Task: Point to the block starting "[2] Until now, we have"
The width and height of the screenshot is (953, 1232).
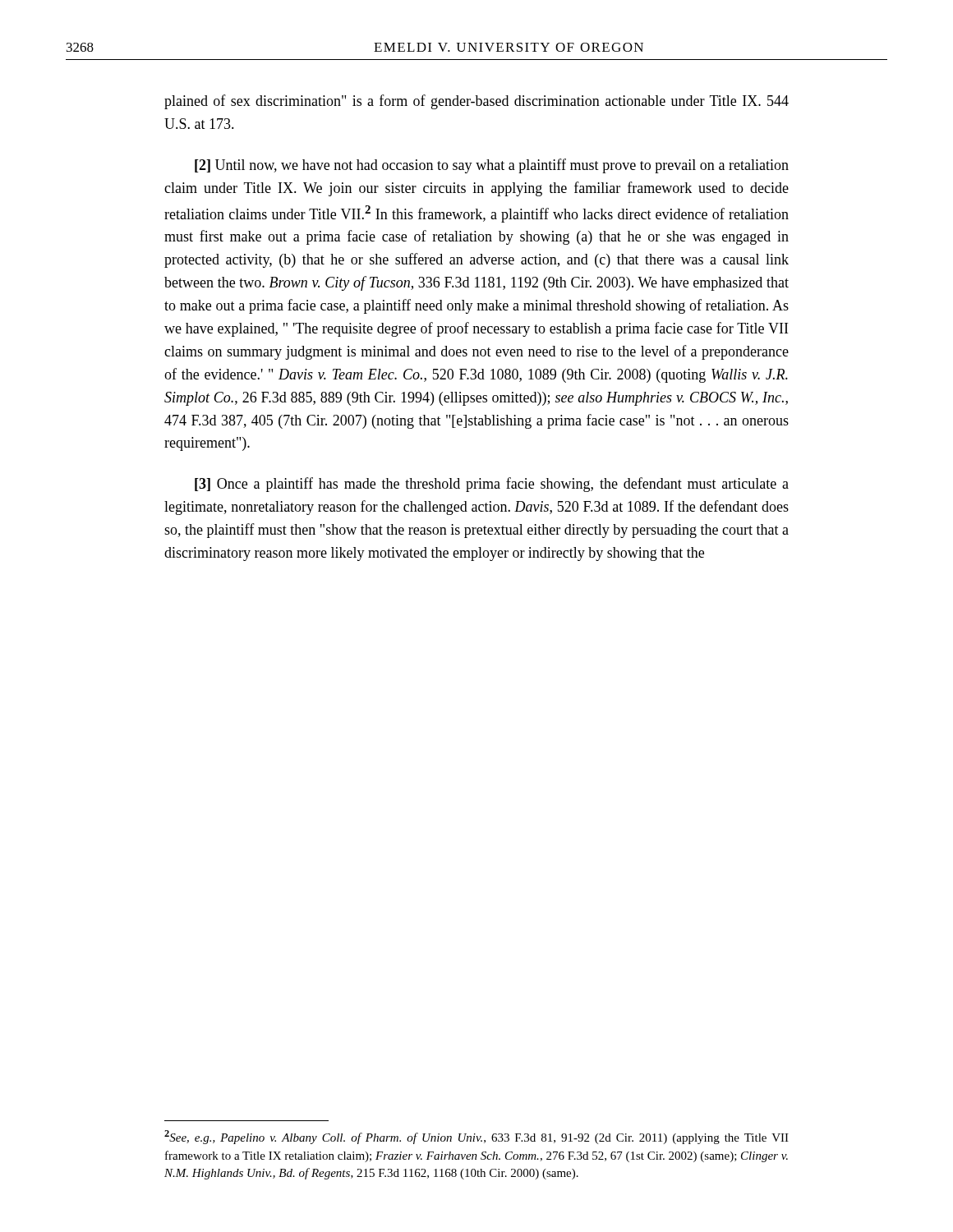Action: pos(476,304)
